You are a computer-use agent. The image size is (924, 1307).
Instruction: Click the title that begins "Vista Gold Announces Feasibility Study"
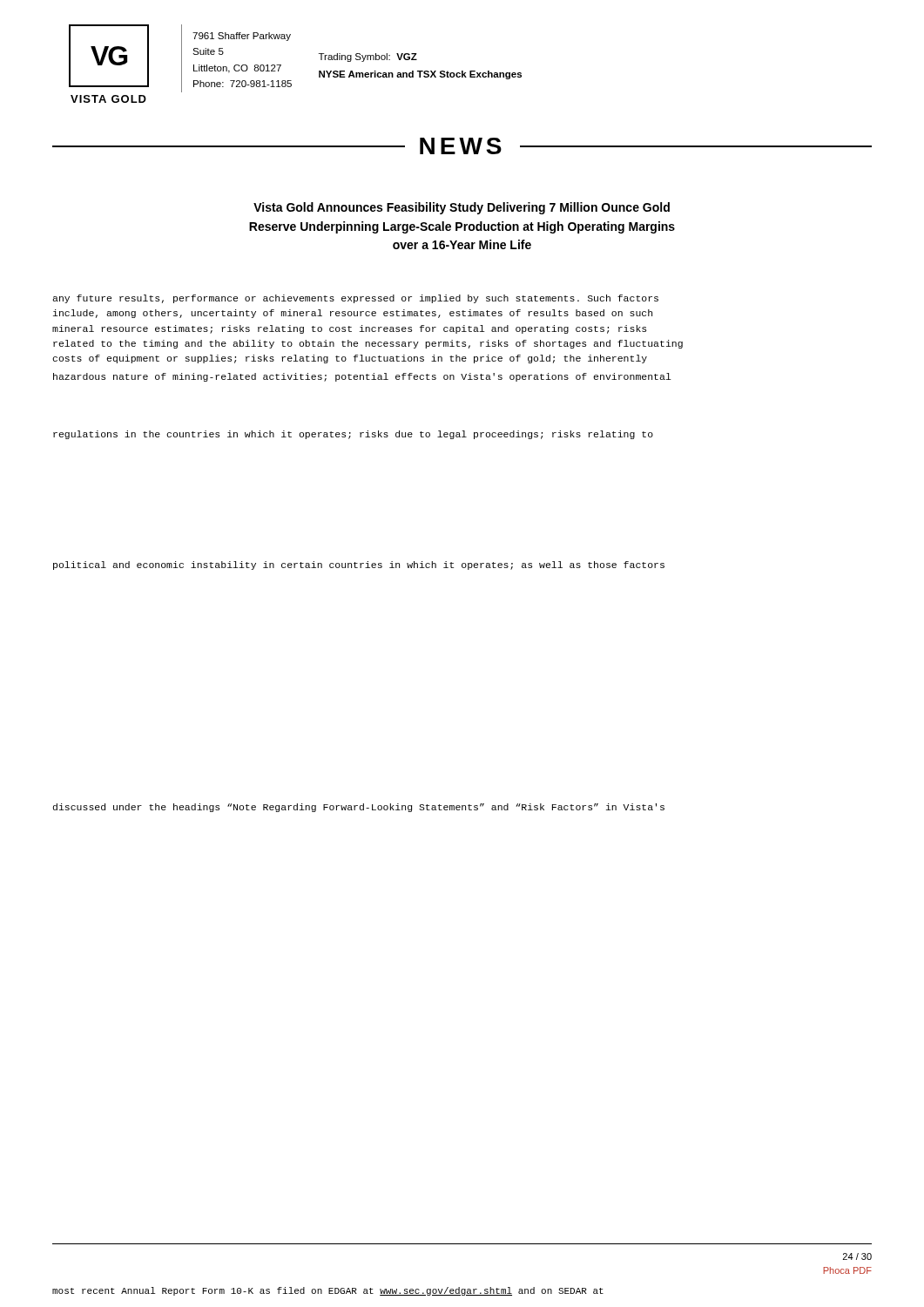tap(462, 226)
